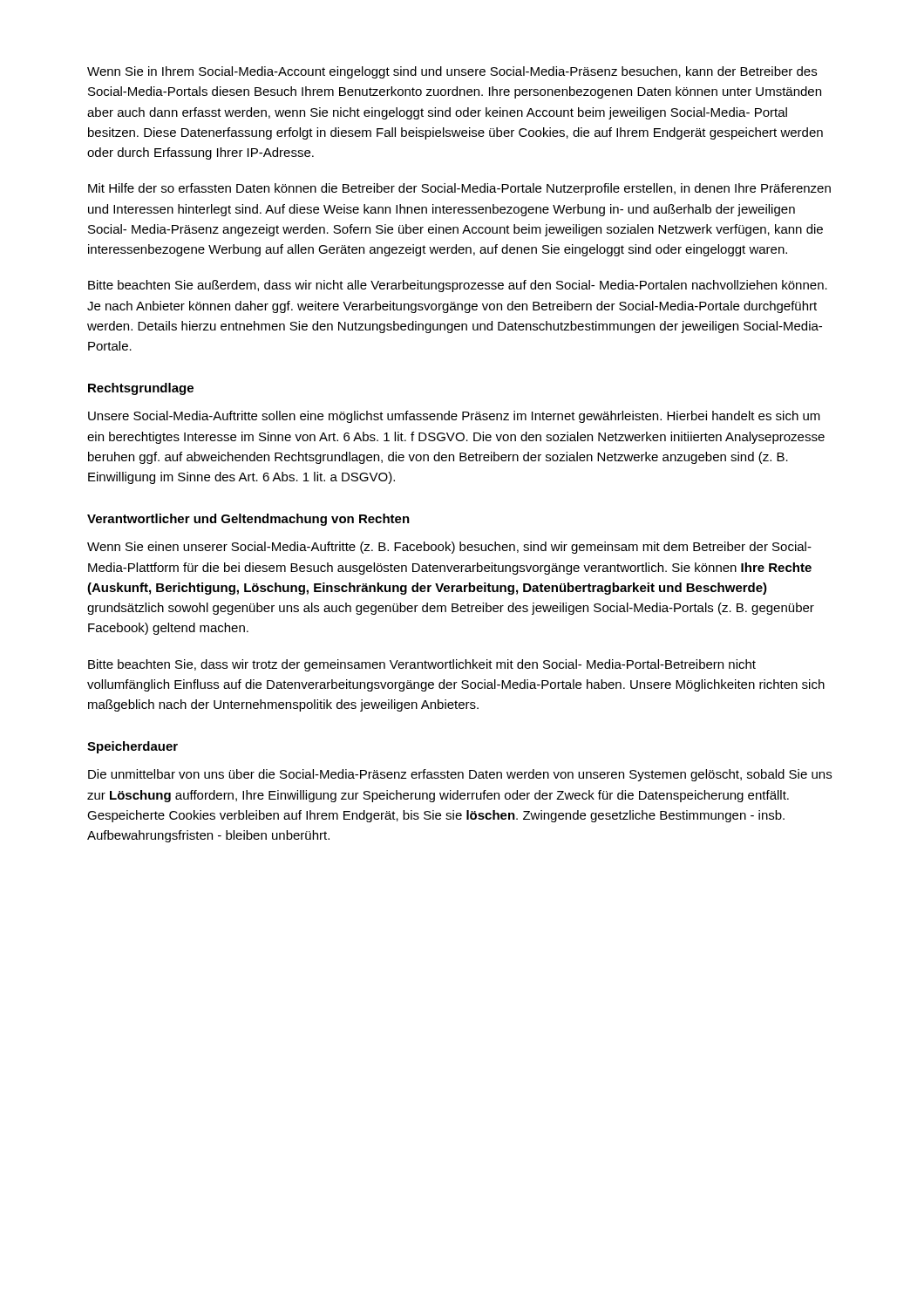Select the text block with the text "Wenn Sie in Ihrem Social-Media-Account eingeloggt sind"
Screen dimensions: 1308x924
(x=455, y=112)
